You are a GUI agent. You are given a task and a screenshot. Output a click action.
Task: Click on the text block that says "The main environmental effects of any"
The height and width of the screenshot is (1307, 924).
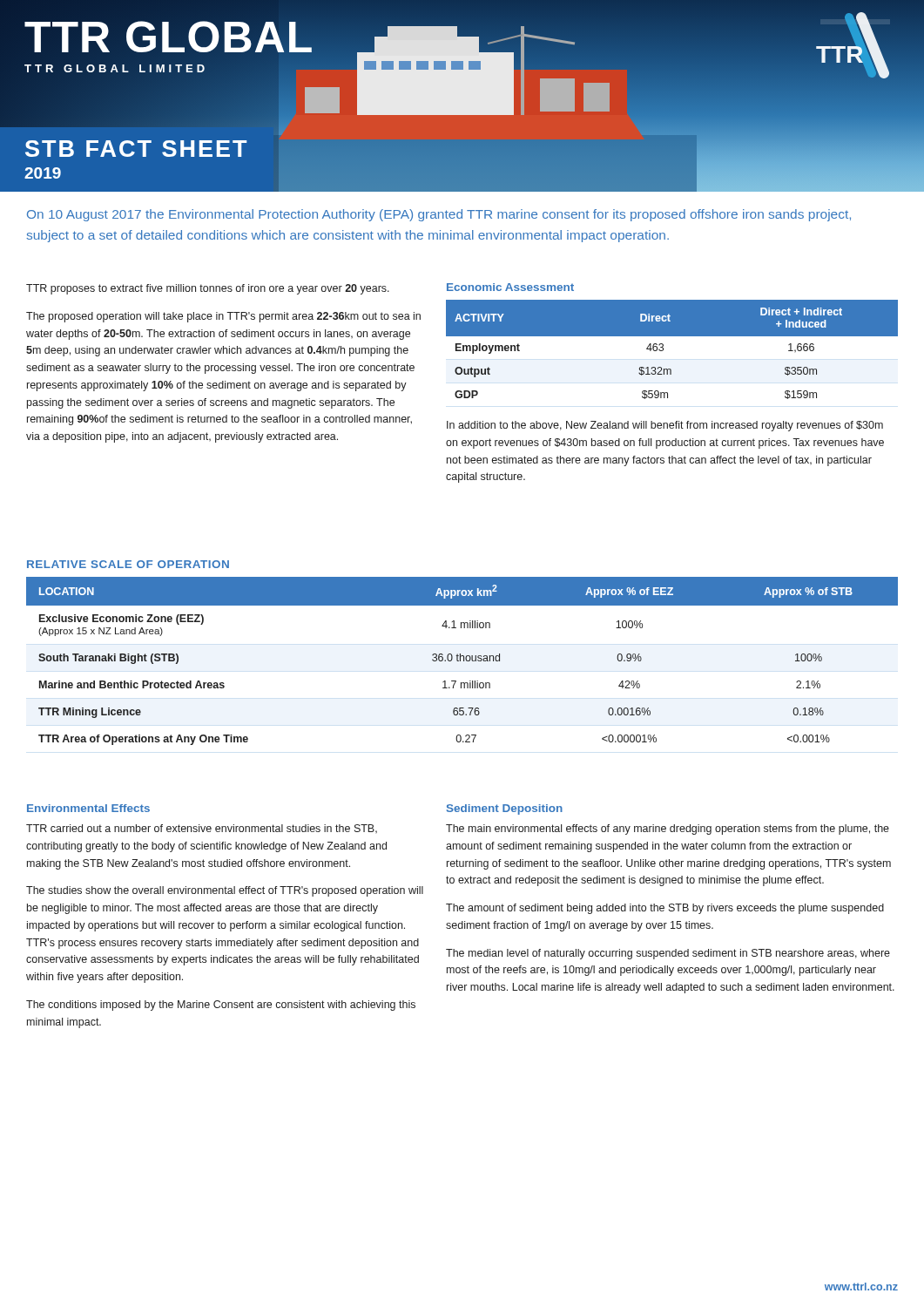click(x=672, y=855)
